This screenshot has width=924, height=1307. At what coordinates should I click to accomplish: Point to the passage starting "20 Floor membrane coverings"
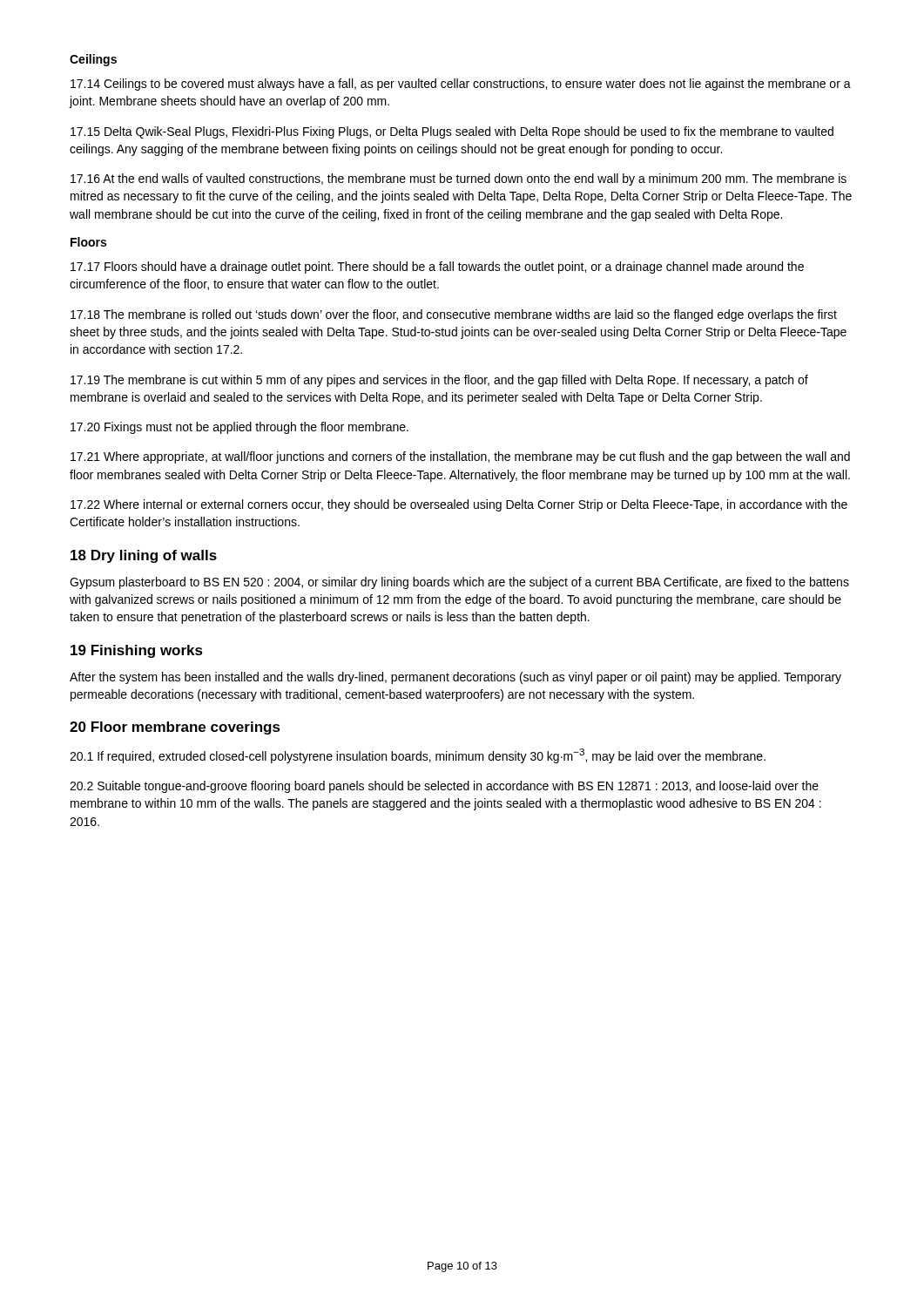click(x=175, y=727)
